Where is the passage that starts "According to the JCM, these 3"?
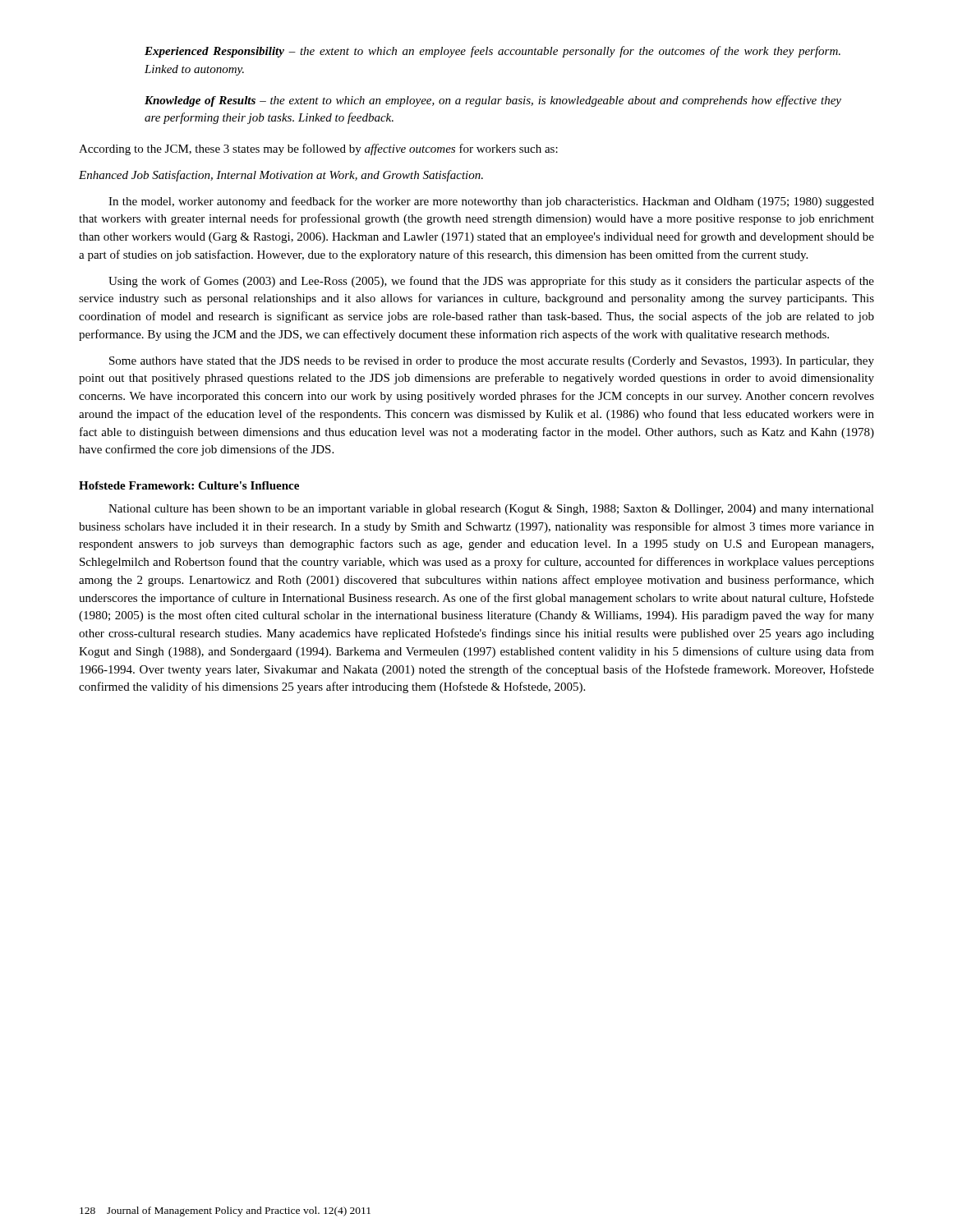The image size is (953, 1232). (476, 149)
